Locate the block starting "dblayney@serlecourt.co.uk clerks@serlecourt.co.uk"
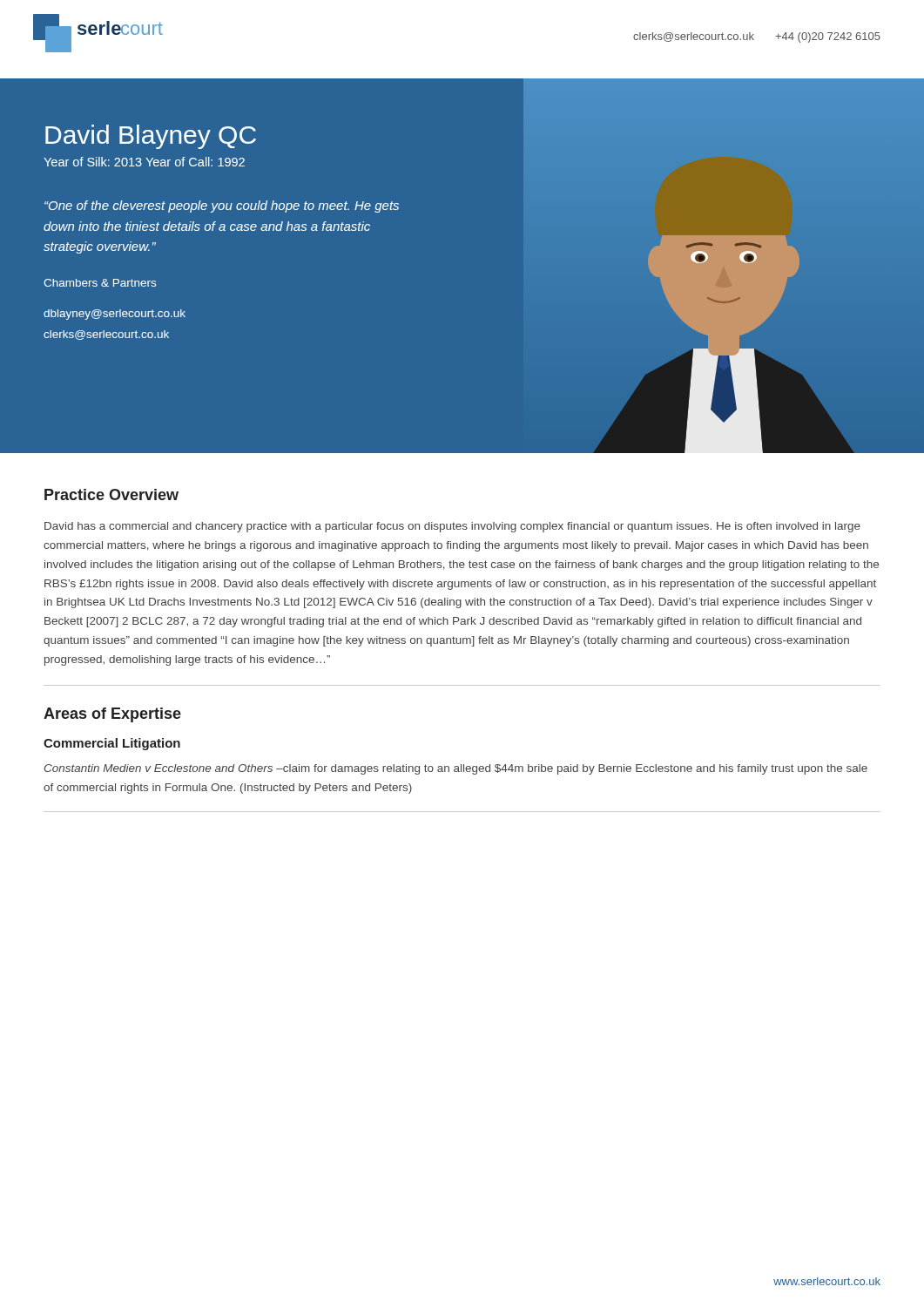This screenshot has width=924, height=1307. (x=115, y=324)
